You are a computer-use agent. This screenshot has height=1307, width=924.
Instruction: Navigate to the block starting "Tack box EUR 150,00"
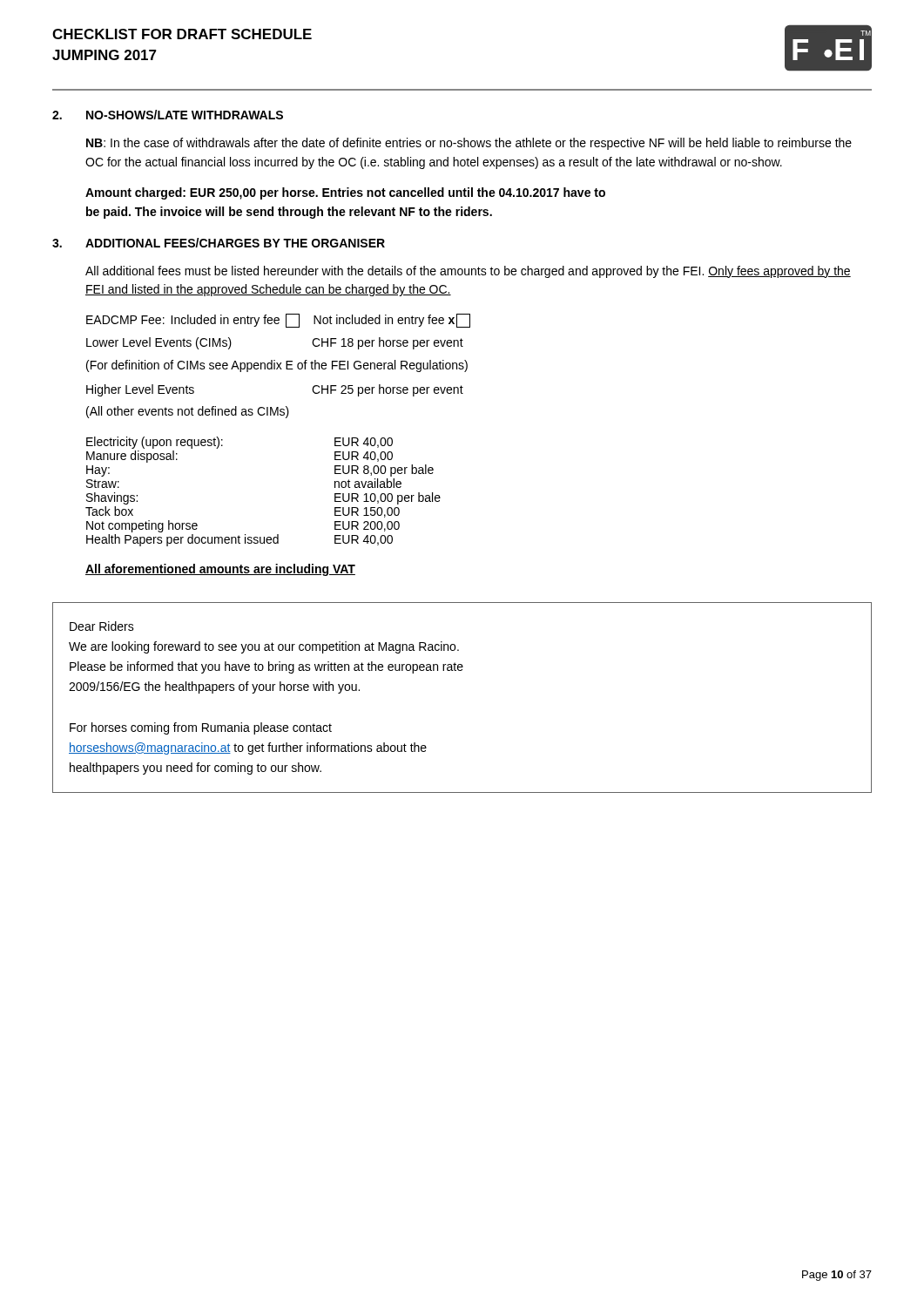click(x=108, y=512)
